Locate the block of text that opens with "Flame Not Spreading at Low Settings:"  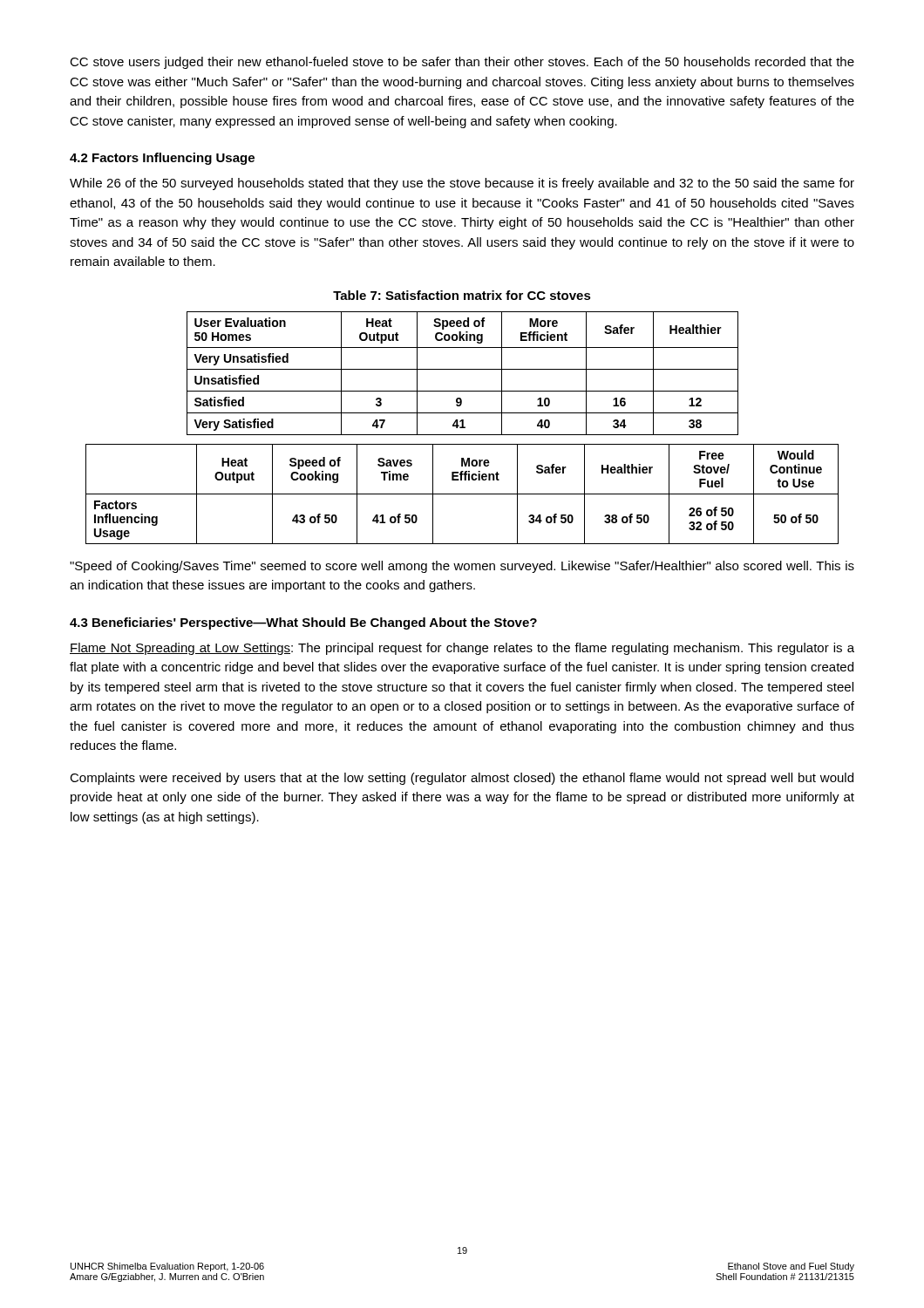pyautogui.click(x=462, y=696)
